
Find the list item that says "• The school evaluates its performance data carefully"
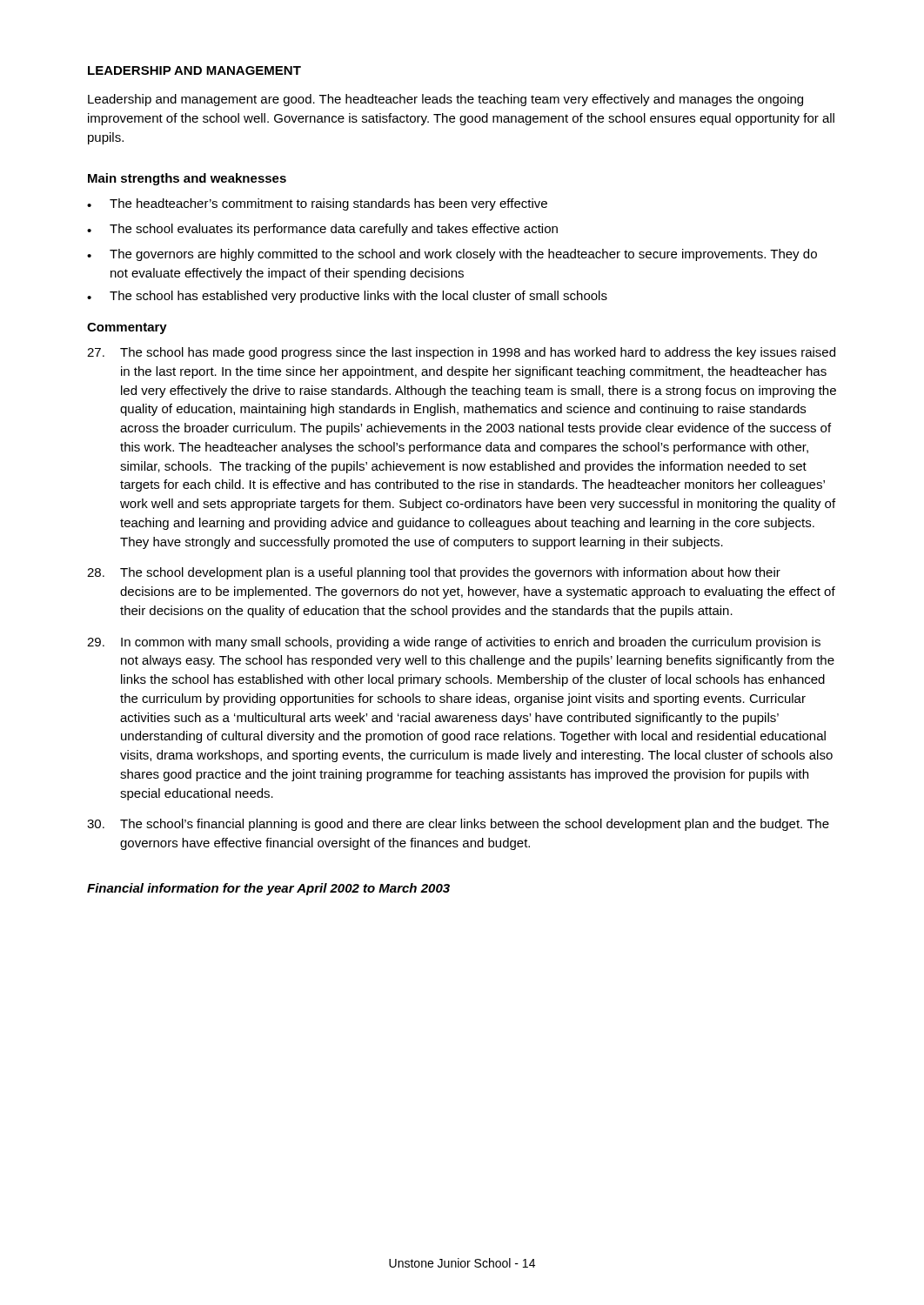[323, 230]
